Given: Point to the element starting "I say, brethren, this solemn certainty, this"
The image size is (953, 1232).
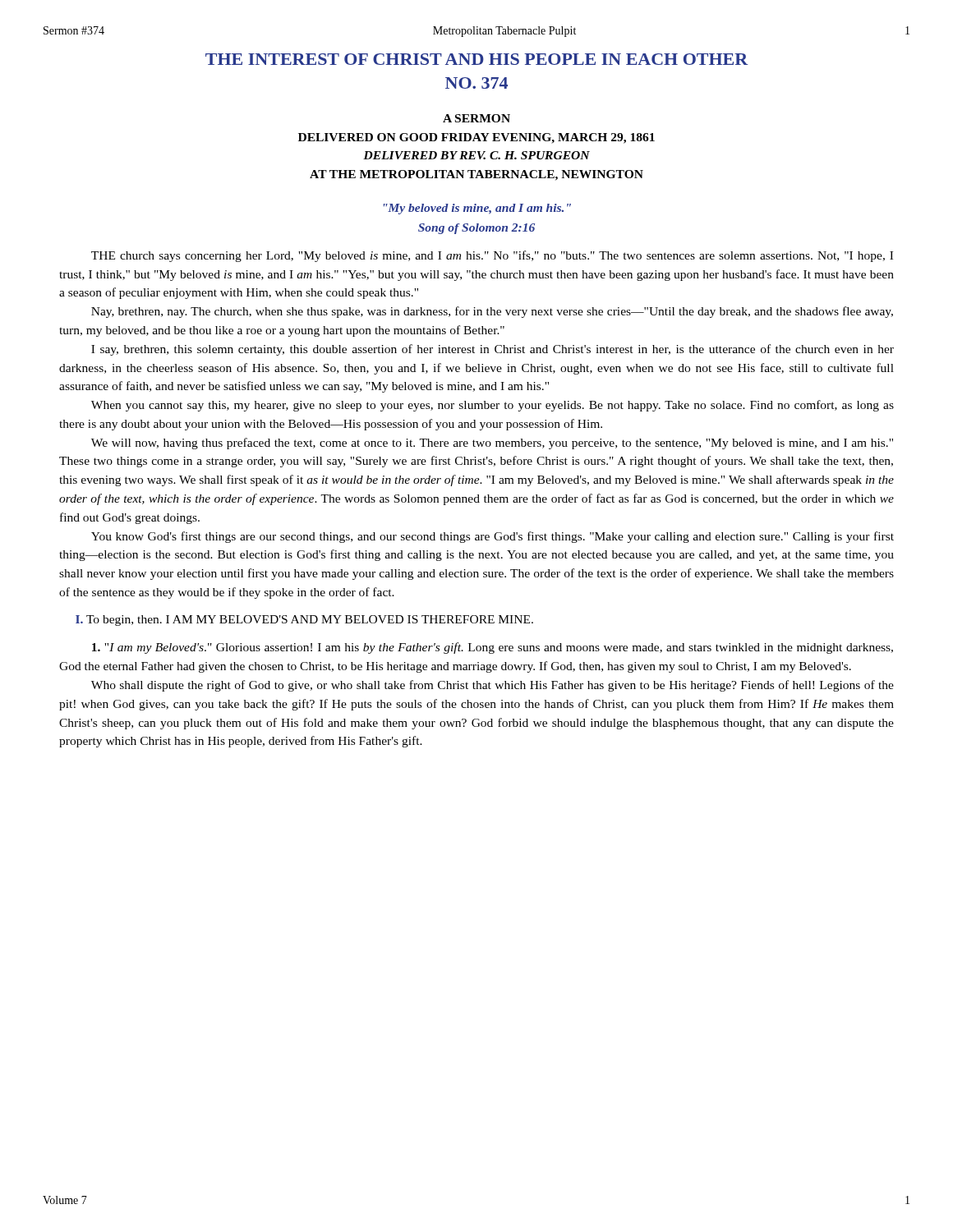Looking at the screenshot, I should click(476, 367).
